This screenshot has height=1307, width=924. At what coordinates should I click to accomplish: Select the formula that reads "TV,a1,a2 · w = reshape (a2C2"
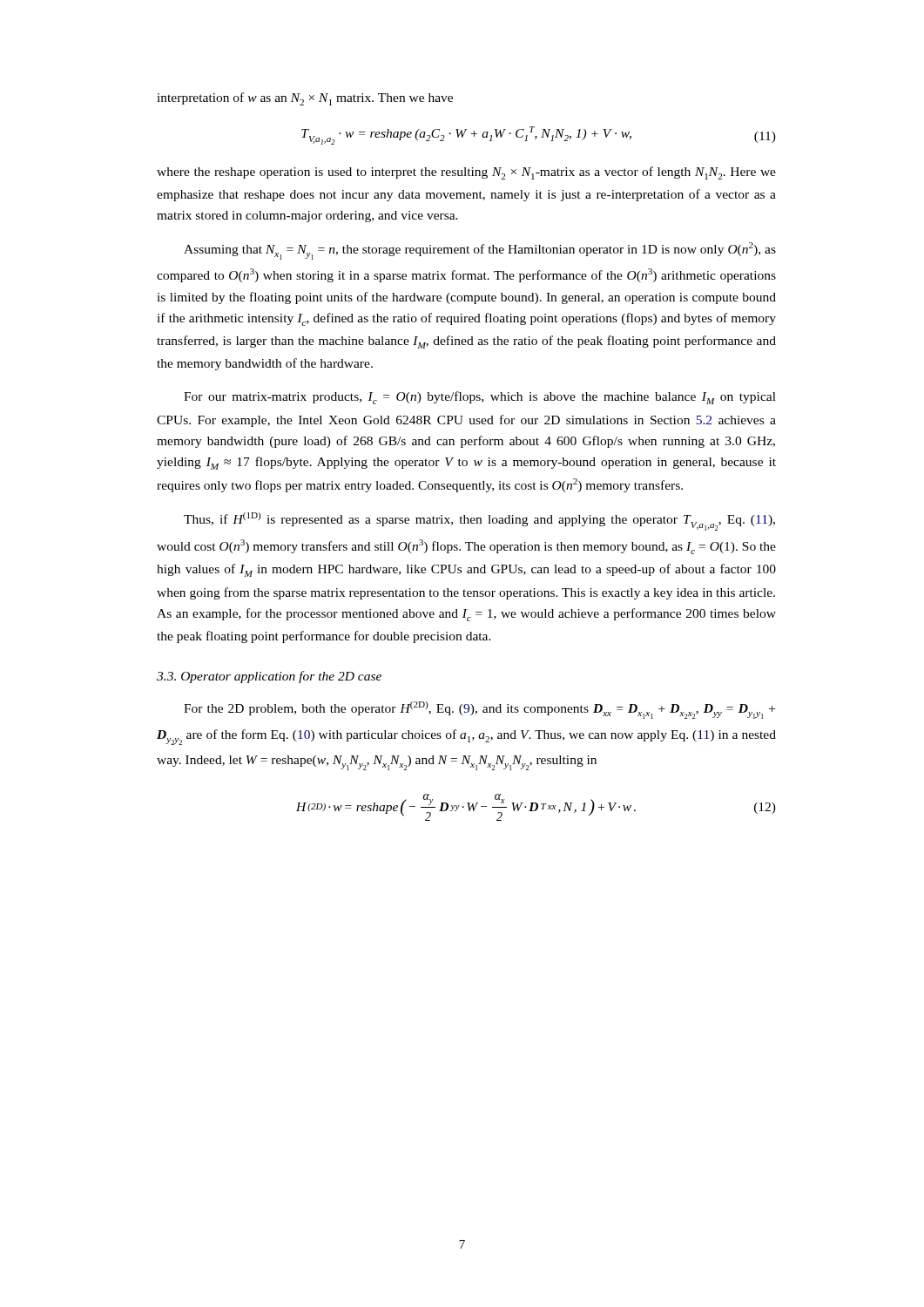click(538, 135)
